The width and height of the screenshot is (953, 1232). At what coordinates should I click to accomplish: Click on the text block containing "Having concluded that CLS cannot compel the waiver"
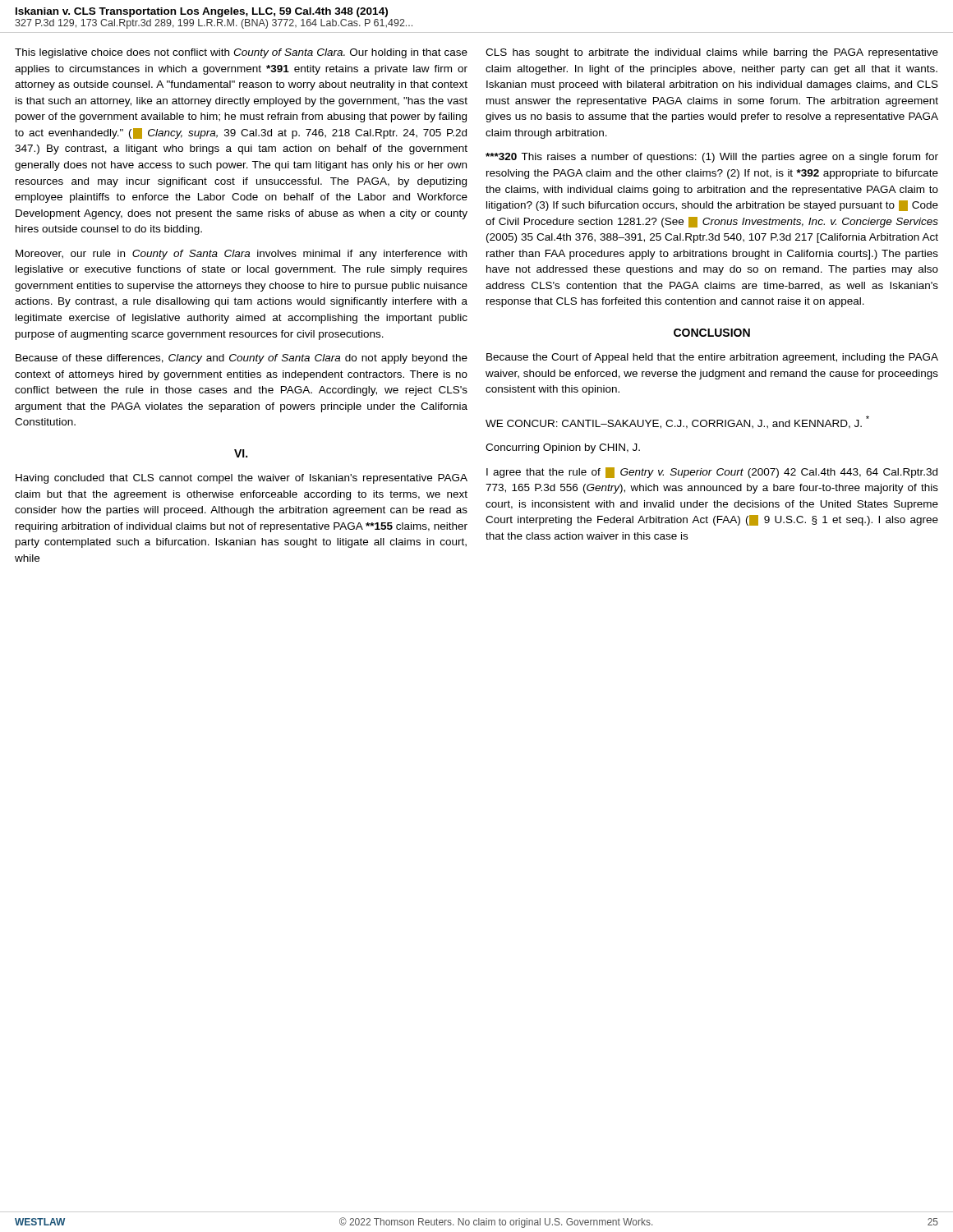pyautogui.click(x=241, y=518)
